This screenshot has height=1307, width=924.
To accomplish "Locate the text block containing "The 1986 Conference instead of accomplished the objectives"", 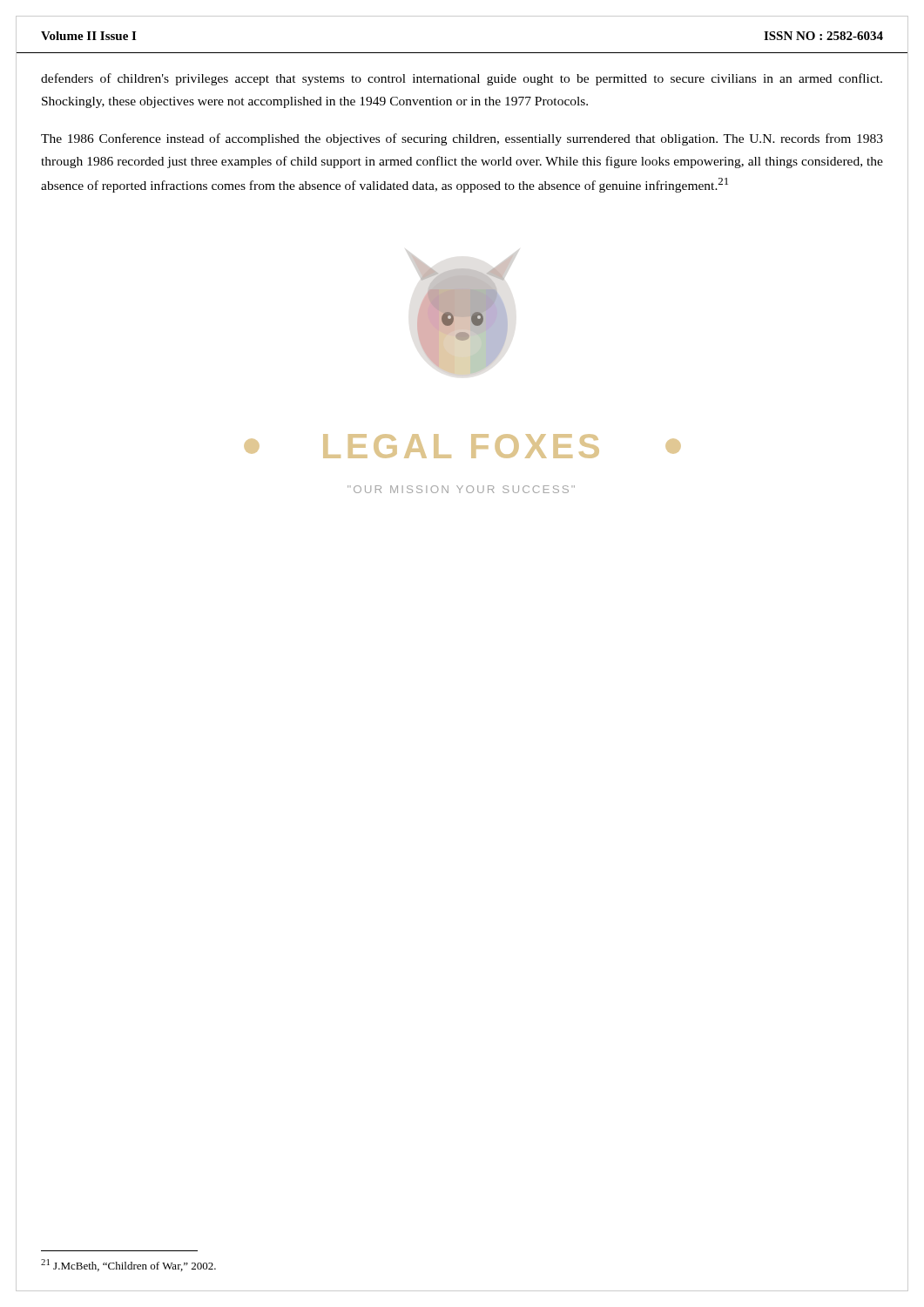I will pyautogui.click(x=462, y=162).
